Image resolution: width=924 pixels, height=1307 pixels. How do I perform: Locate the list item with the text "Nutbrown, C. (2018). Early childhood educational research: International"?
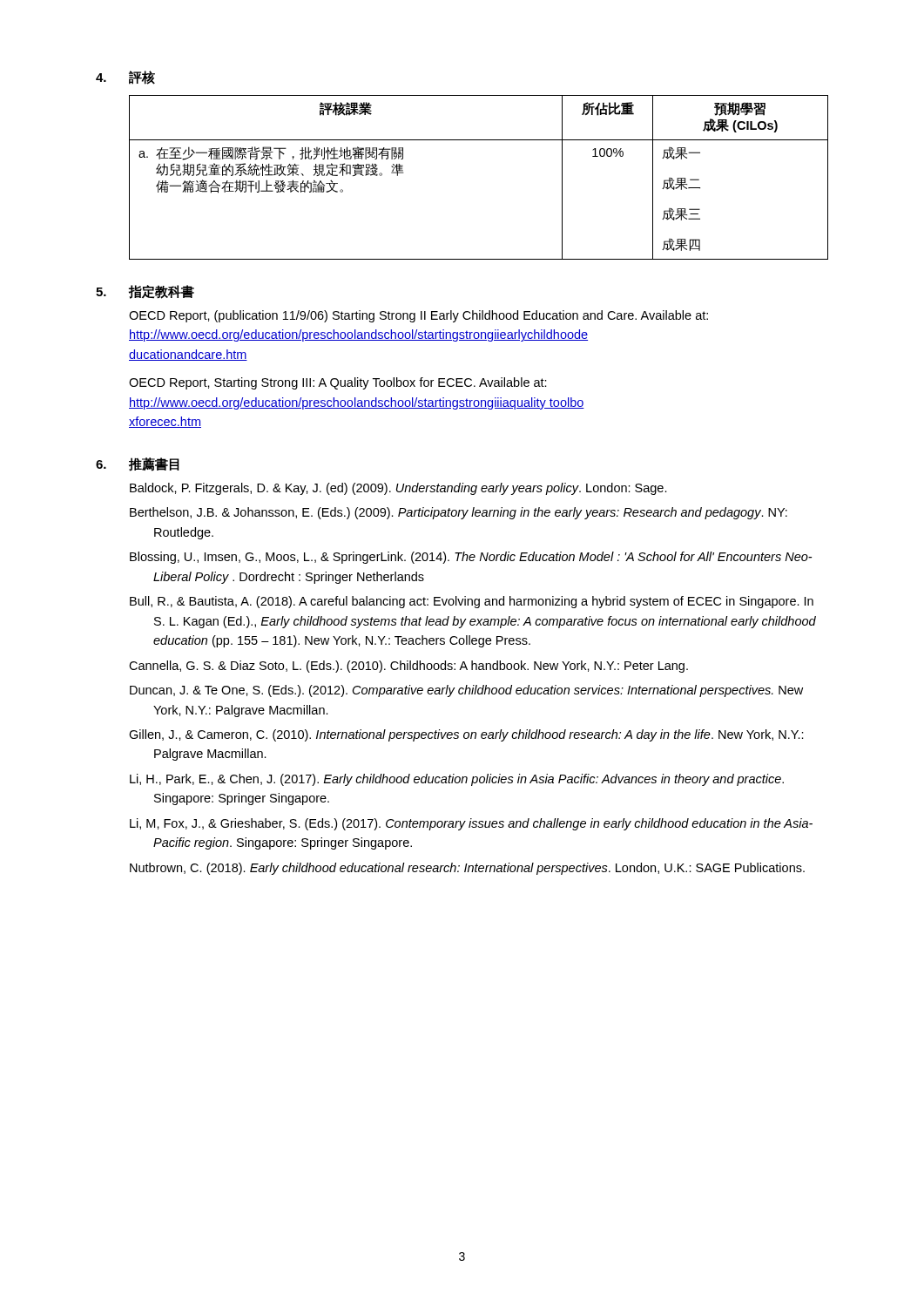pyautogui.click(x=467, y=868)
